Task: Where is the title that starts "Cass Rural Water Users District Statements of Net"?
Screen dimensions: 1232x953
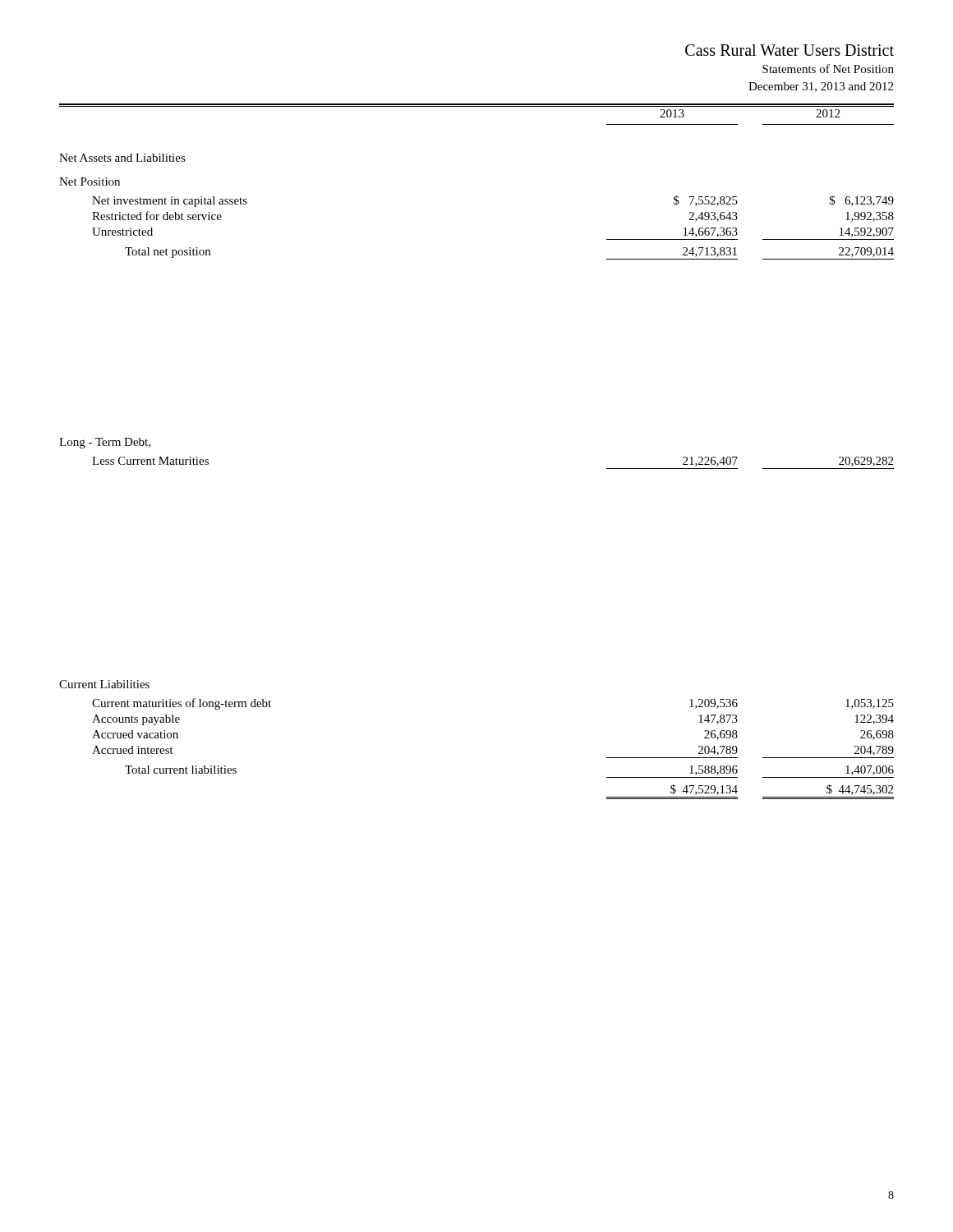Action: [789, 67]
